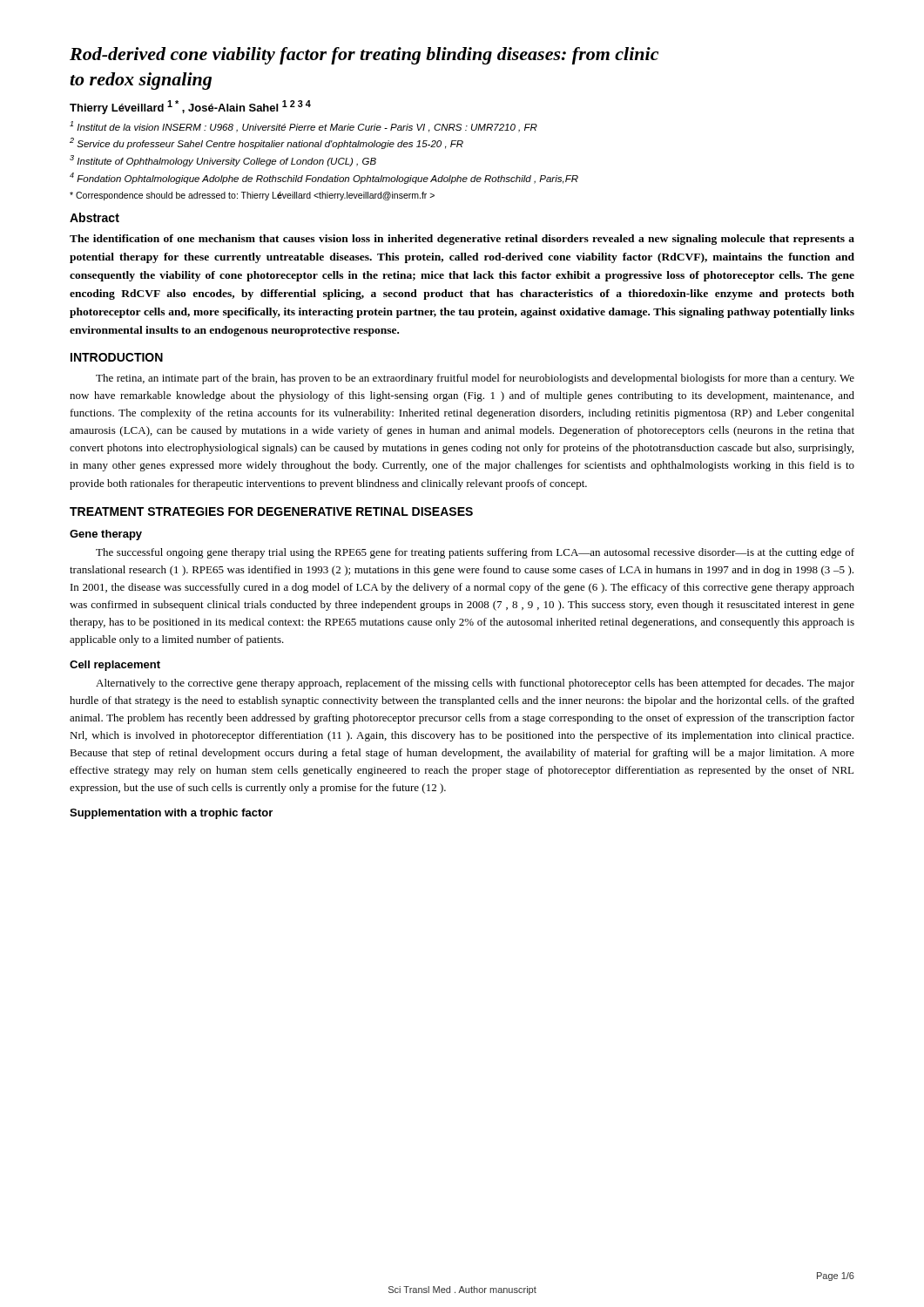Image resolution: width=924 pixels, height=1307 pixels.
Task: Locate the title
Action: [x=462, y=67]
